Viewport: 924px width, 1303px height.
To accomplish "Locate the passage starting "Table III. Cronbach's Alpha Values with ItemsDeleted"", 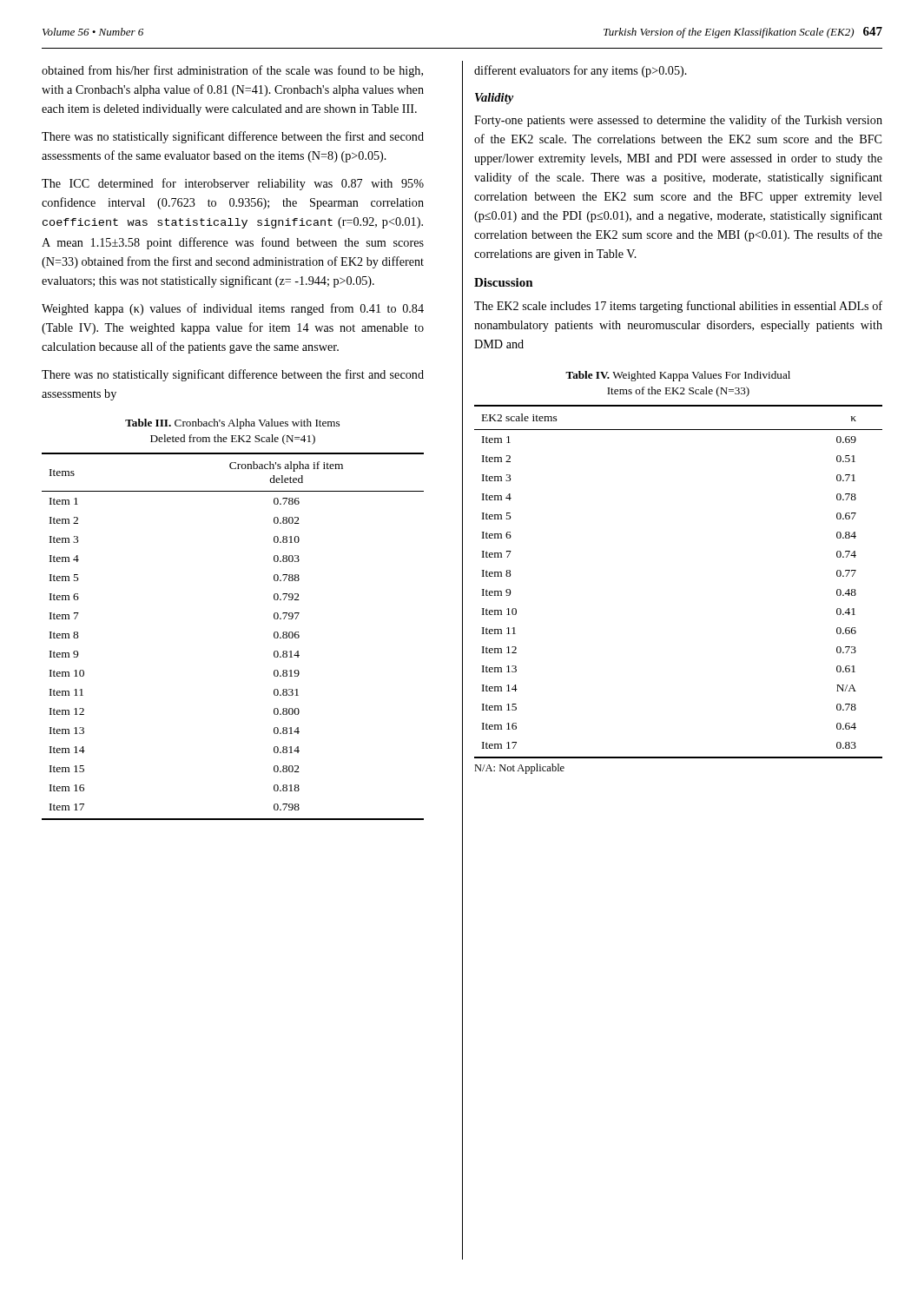I will point(233,431).
